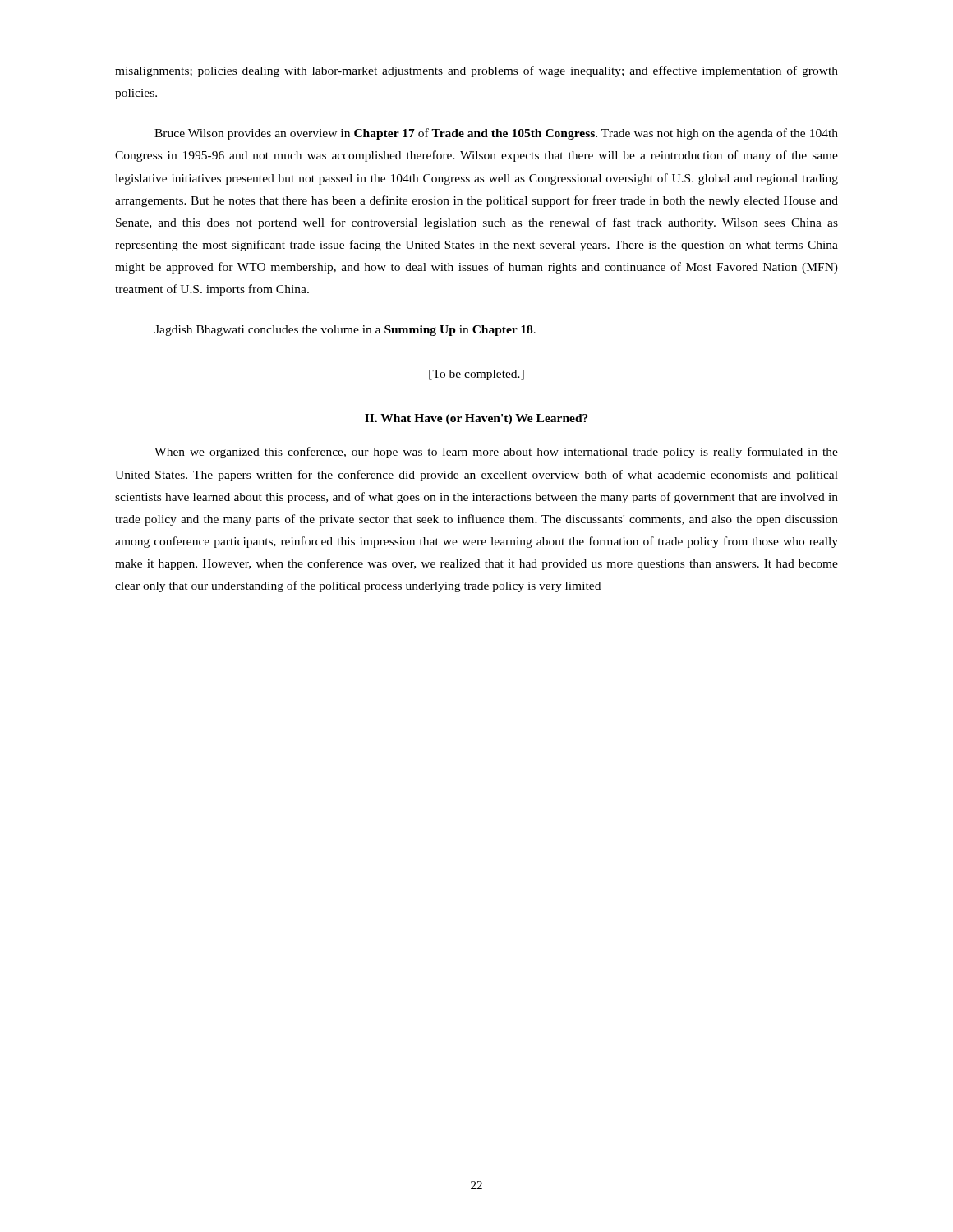Point to the block beginning "When we organized this conference,"

(x=476, y=519)
